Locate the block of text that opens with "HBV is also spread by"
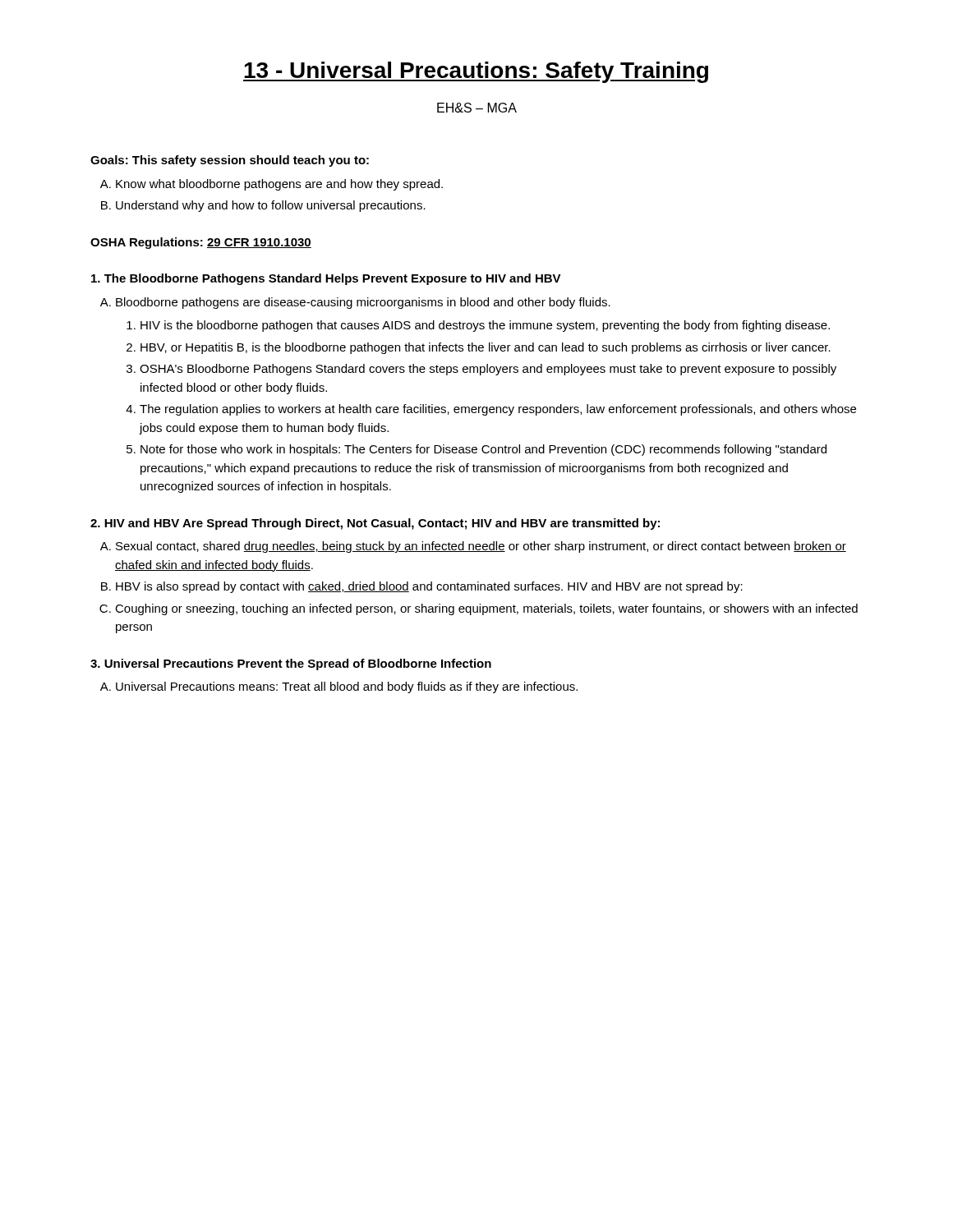Screen dimensions: 1232x953 pos(429,586)
